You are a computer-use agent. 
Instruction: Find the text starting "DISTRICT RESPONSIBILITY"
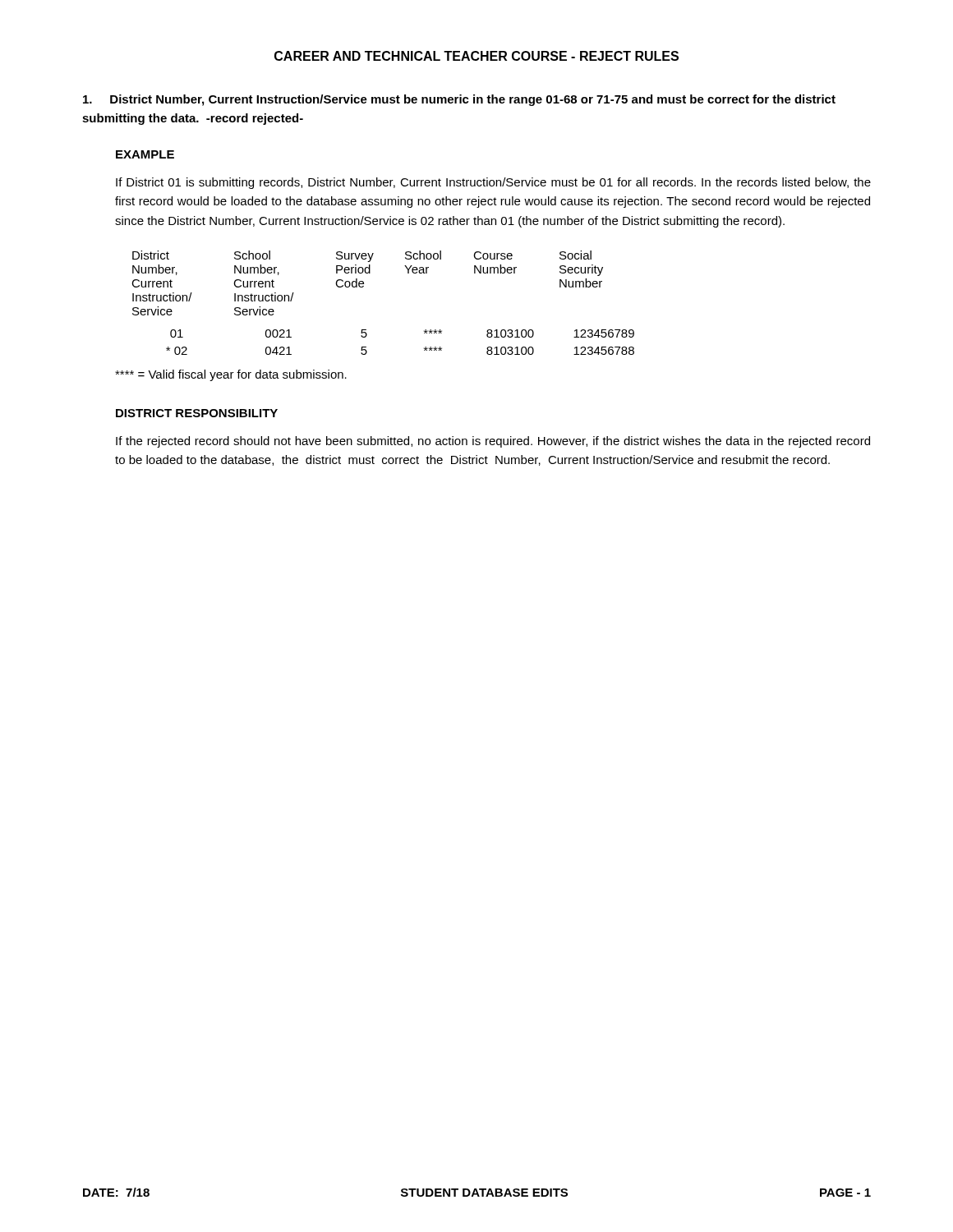tap(197, 413)
